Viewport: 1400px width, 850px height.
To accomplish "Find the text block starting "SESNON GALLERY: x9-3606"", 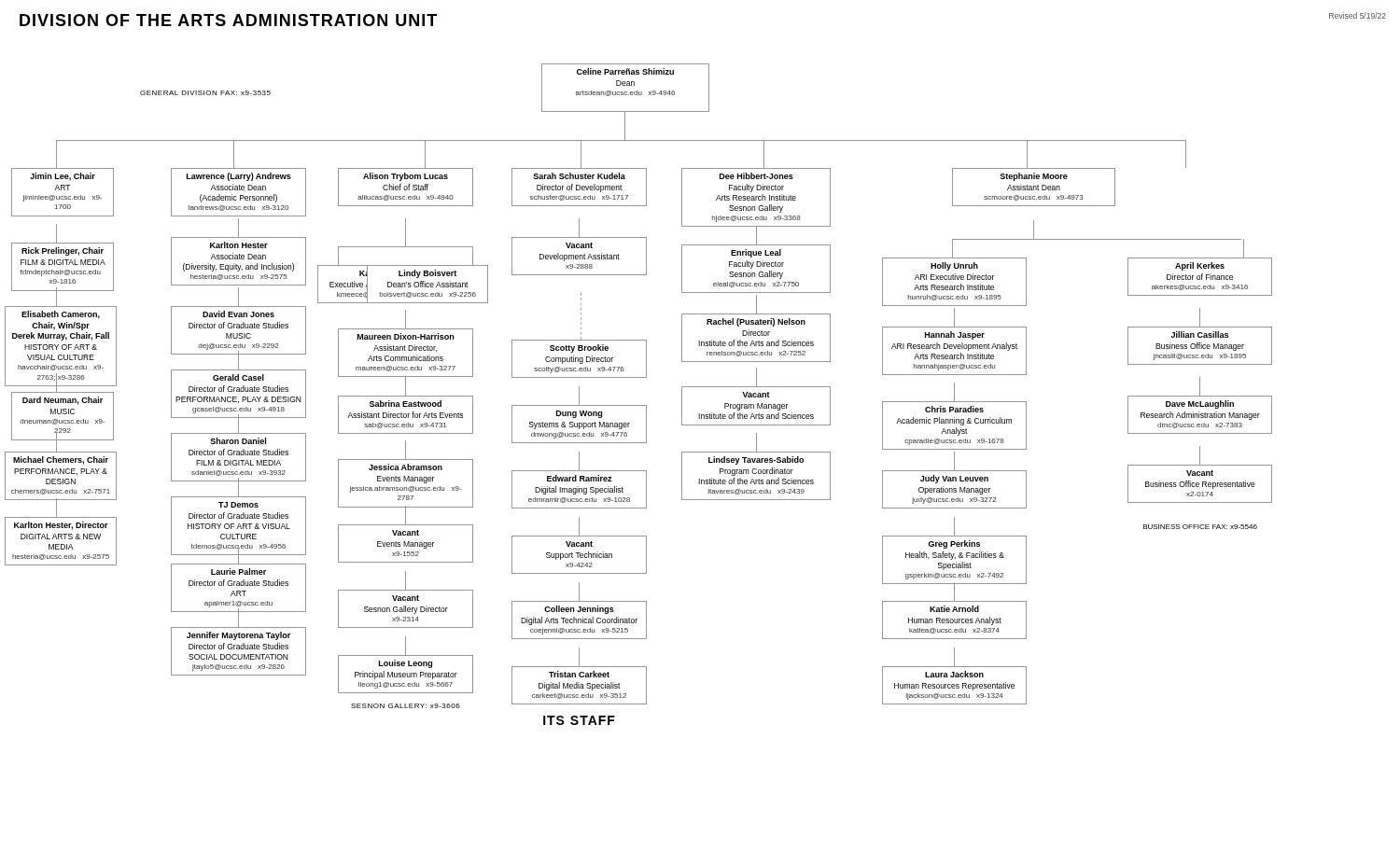I will pyautogui.click(x=406, y=706).
